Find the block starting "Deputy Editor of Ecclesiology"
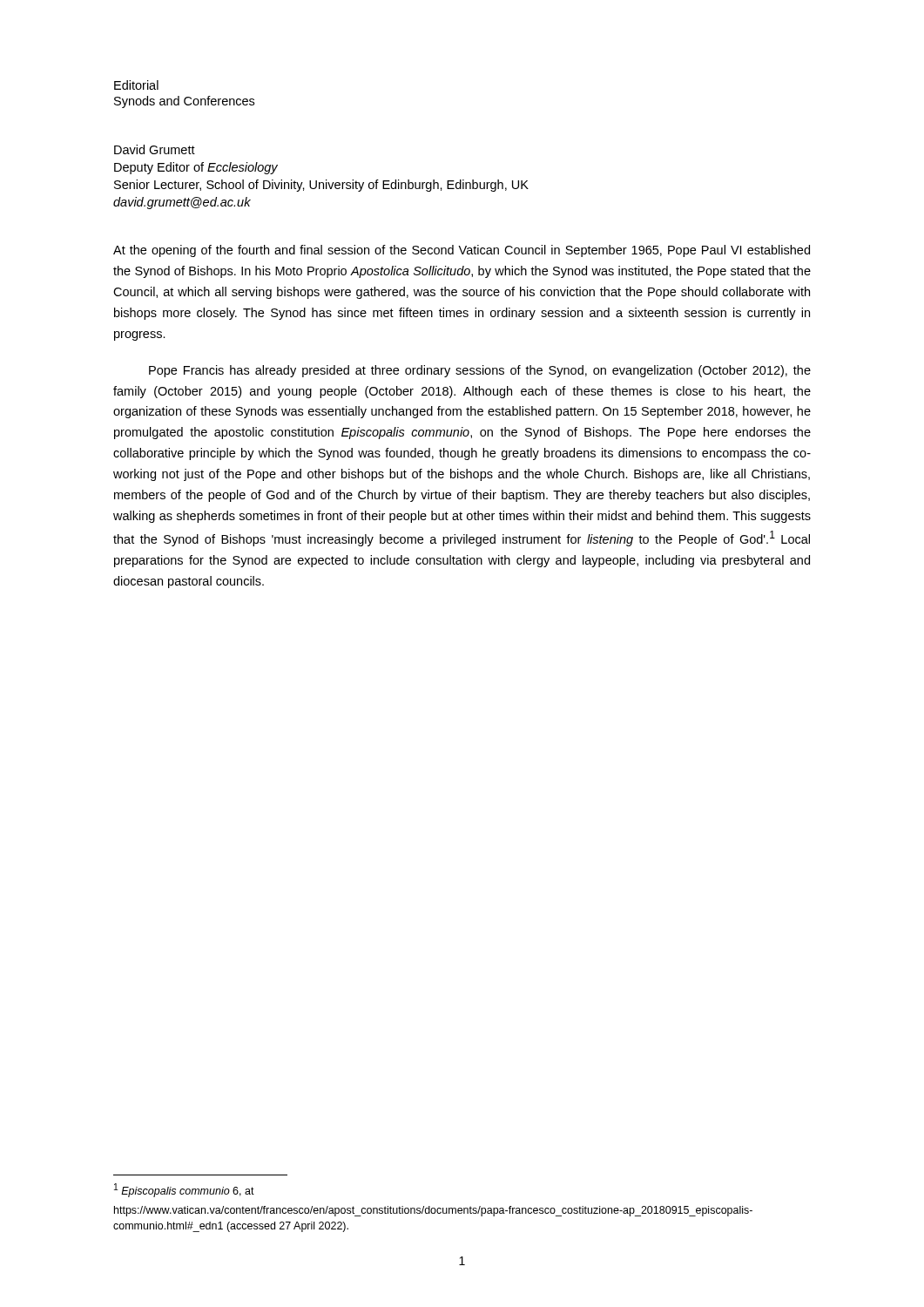The image size is (924, 1307). (x=195, y=167)
